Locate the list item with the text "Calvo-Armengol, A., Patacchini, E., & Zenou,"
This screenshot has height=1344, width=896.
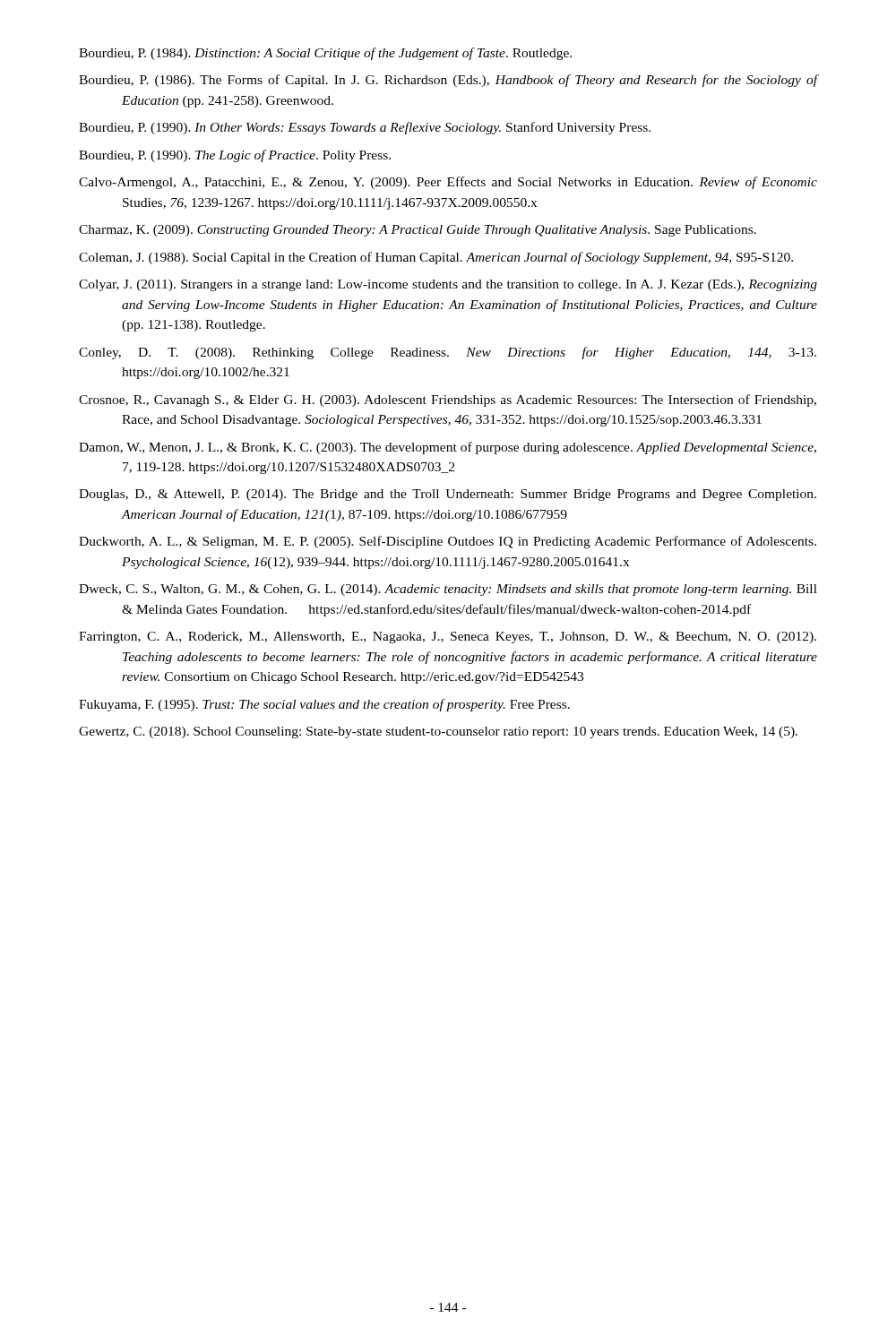pos(448,192)
